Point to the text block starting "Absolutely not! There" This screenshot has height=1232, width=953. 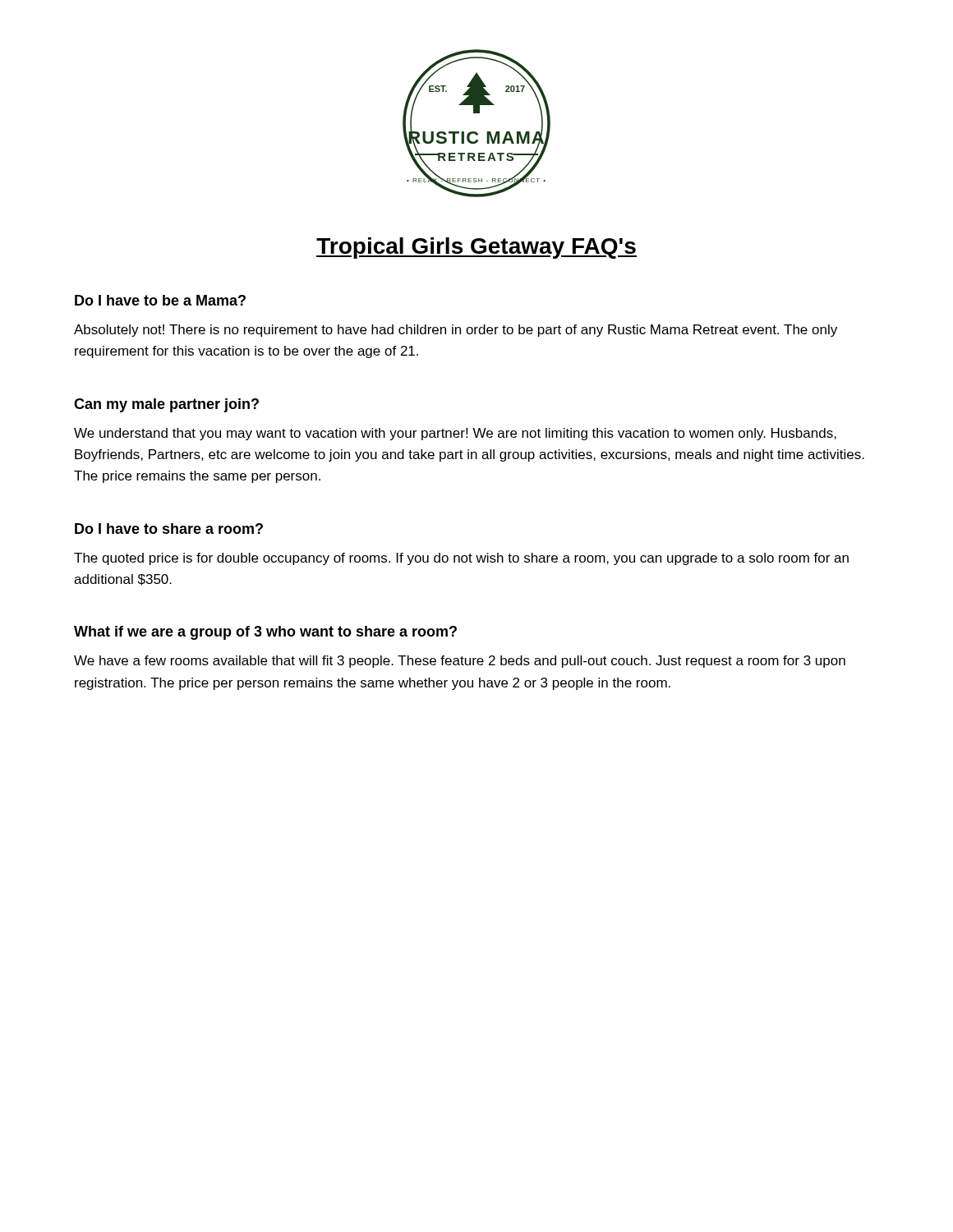[x=456, y=341]
